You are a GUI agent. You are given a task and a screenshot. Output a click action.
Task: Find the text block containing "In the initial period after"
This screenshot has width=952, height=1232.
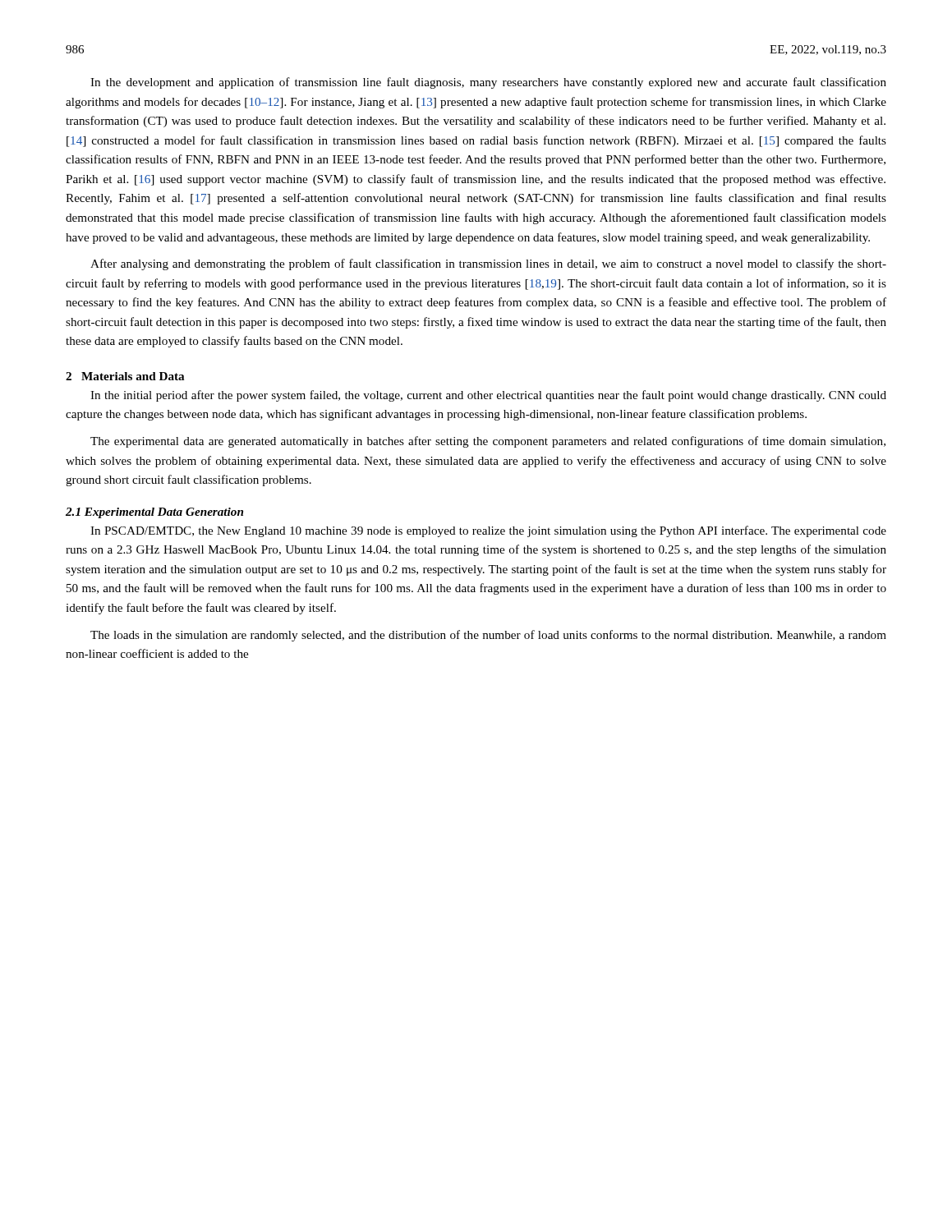(476, 404)
